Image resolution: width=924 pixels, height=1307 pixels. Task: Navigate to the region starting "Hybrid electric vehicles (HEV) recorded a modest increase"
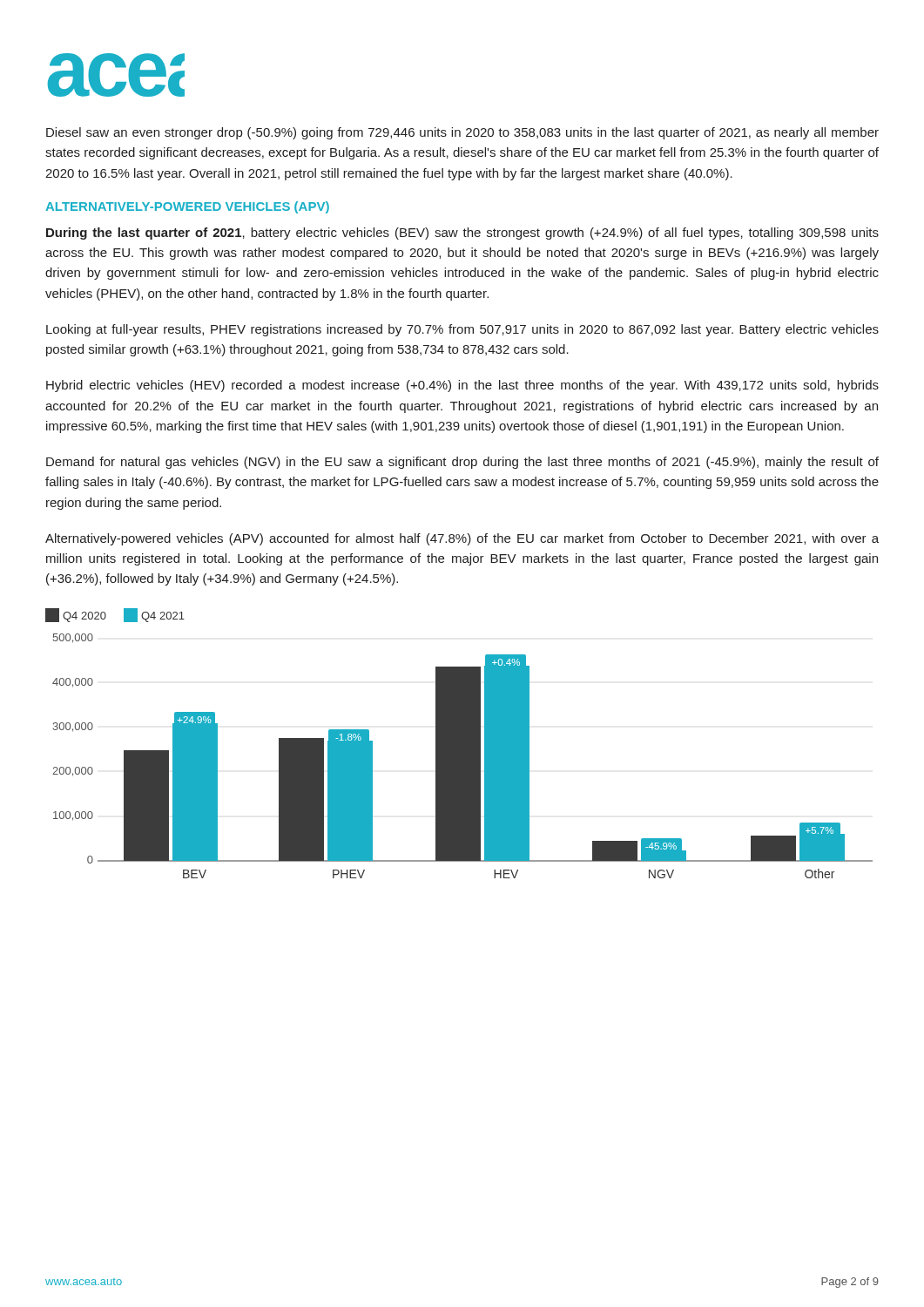pos(462,405)
